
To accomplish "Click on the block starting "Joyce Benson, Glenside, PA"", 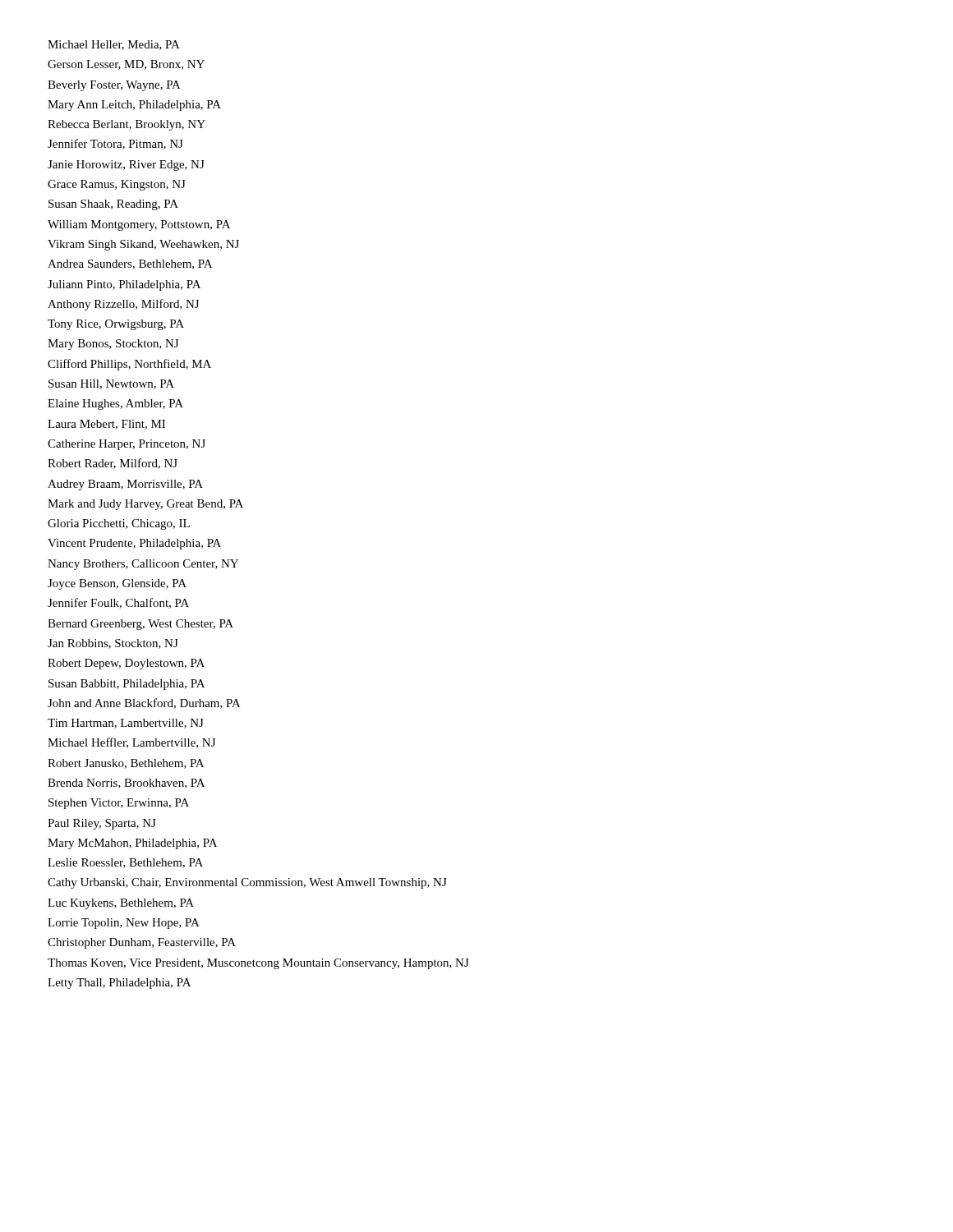I will [x=117, y=583].
